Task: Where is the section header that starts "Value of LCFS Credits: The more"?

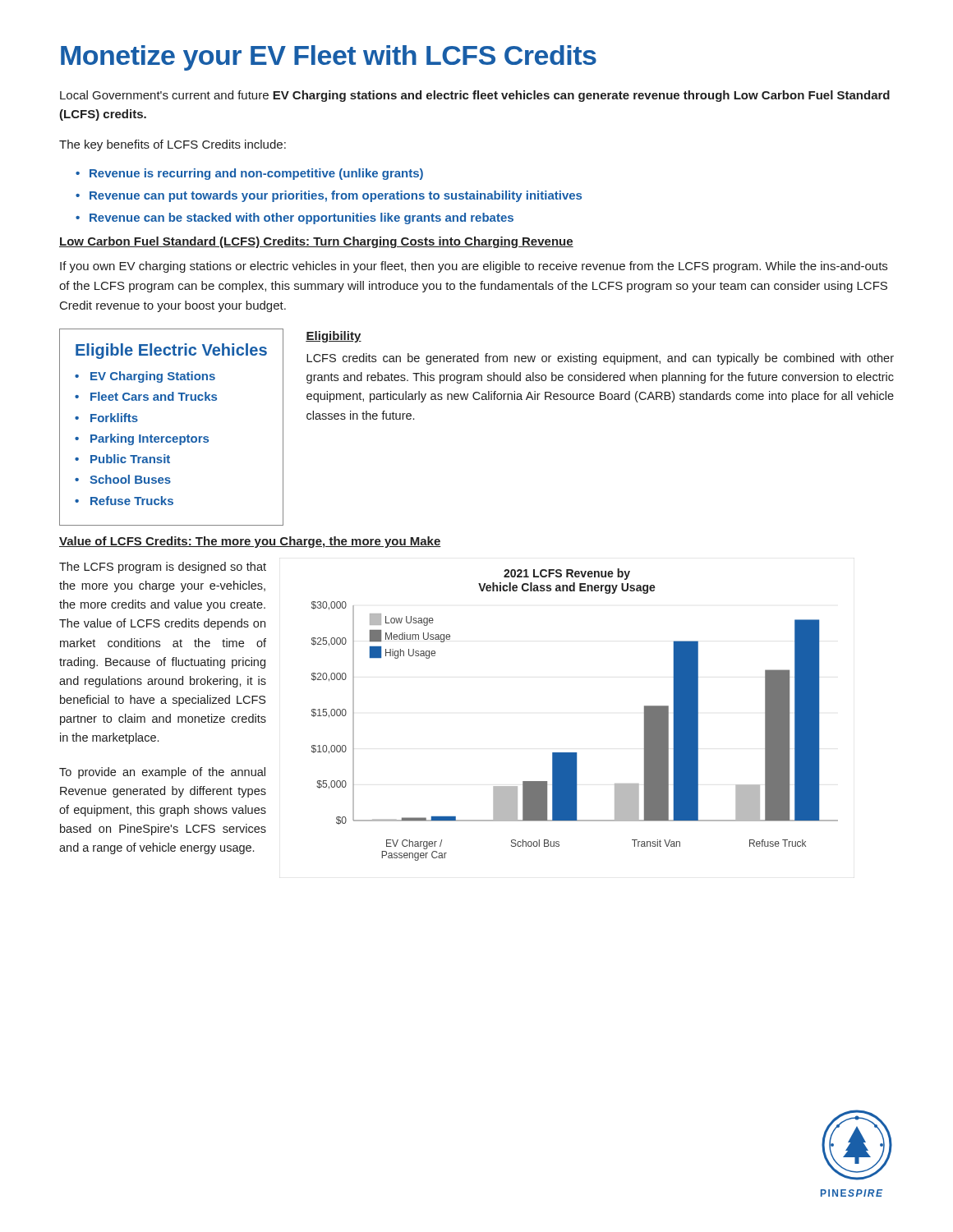Action: [x=250, y=541]
